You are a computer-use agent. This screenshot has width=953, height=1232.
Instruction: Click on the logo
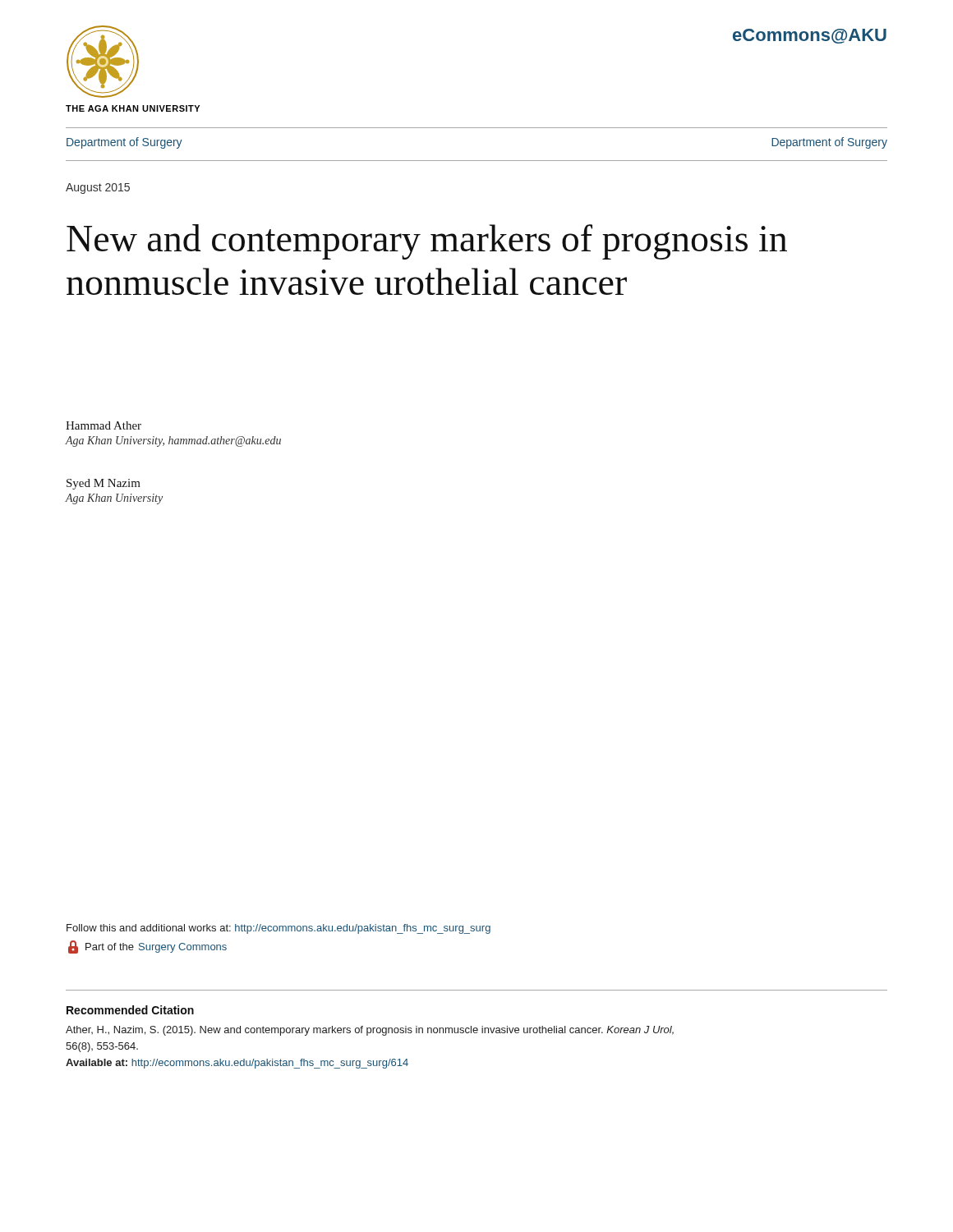pos(133,69)
